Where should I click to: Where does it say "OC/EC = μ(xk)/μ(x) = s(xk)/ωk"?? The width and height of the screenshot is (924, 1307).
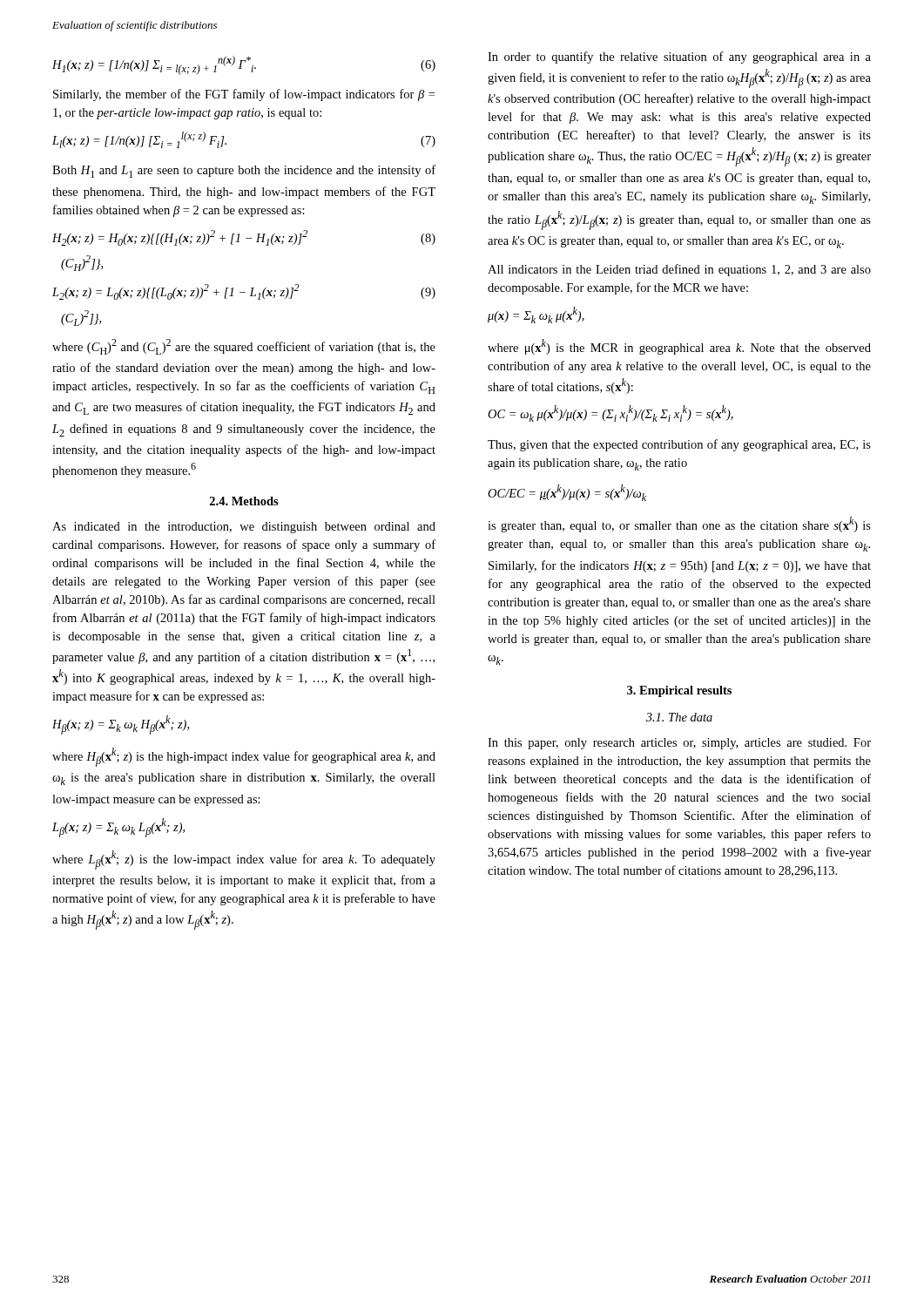pos(567,493)
